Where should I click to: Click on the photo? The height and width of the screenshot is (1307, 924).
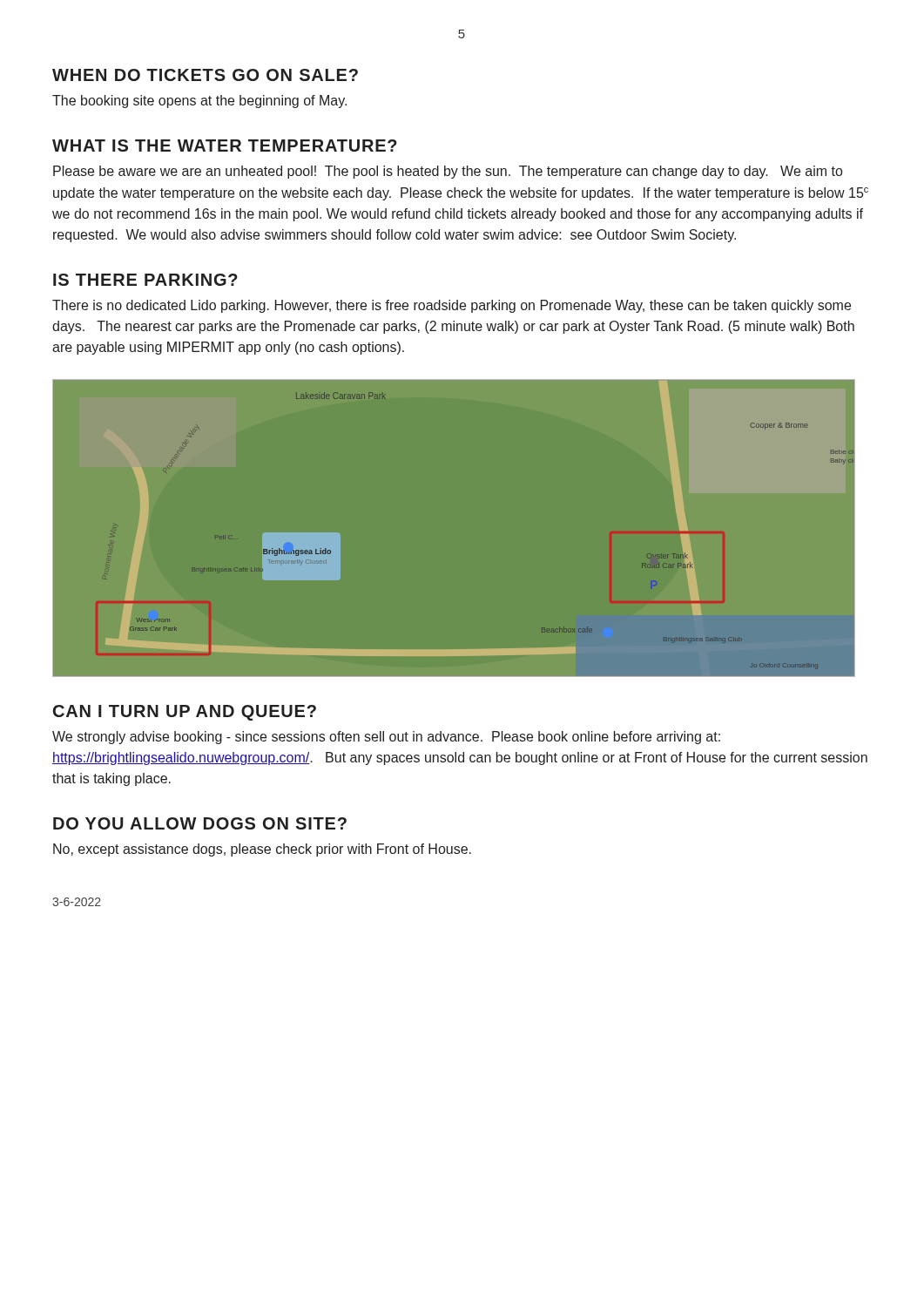(x=454, y=528)
